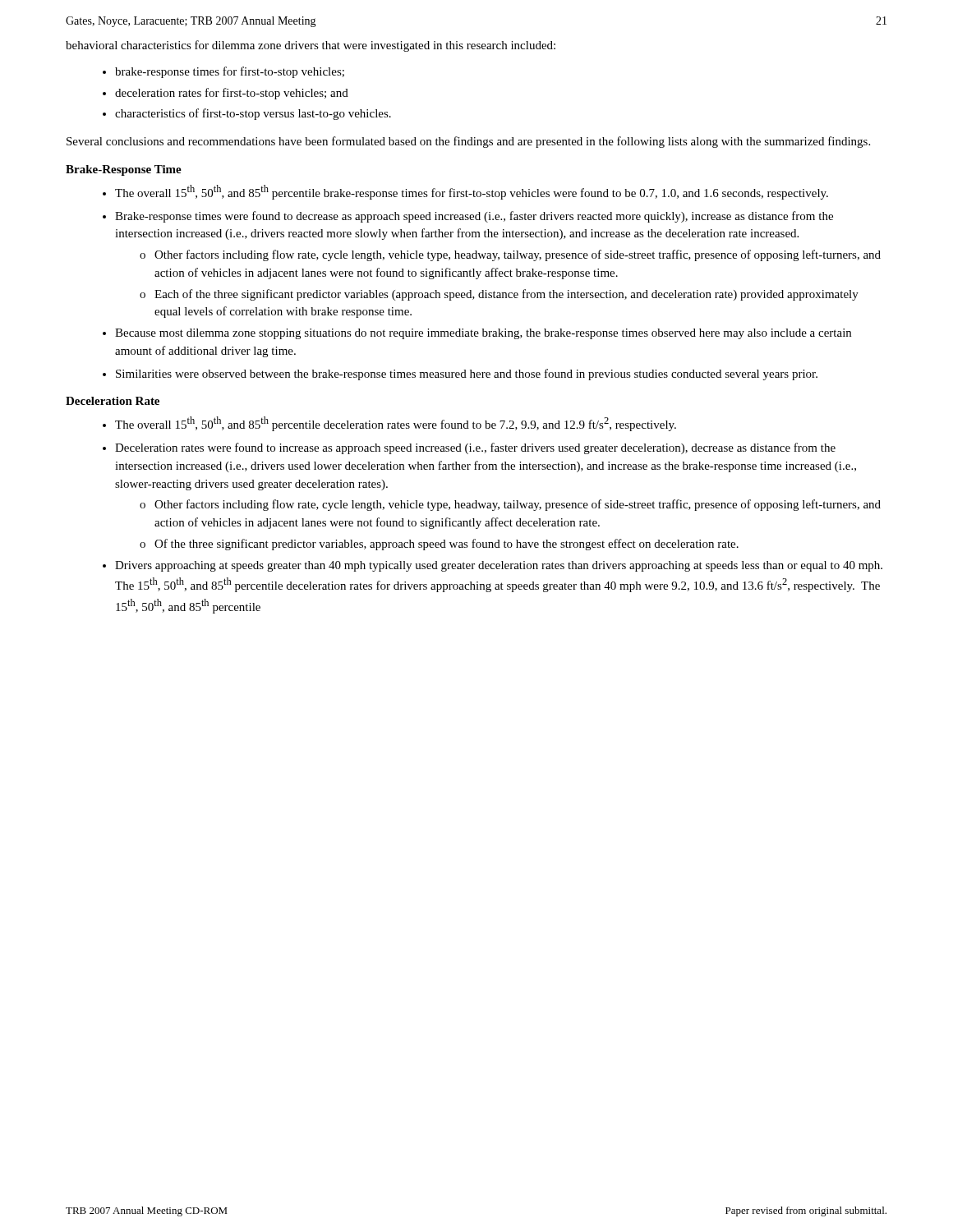The image size is (953, 1232).
Task: Locate the list item that reads "Each of the"
Action: [x=506, y=303]
